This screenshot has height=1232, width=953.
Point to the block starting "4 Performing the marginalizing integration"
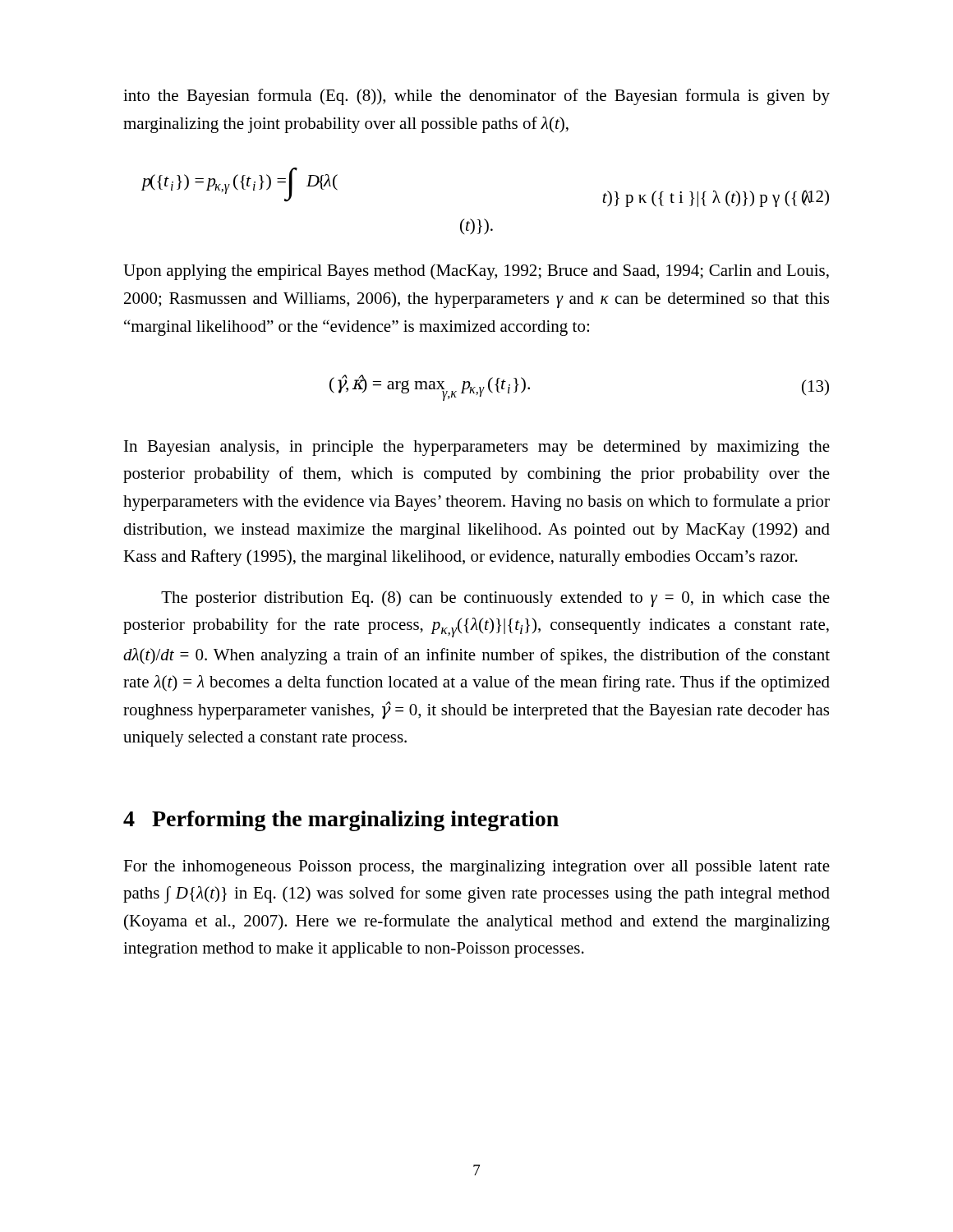341,818
